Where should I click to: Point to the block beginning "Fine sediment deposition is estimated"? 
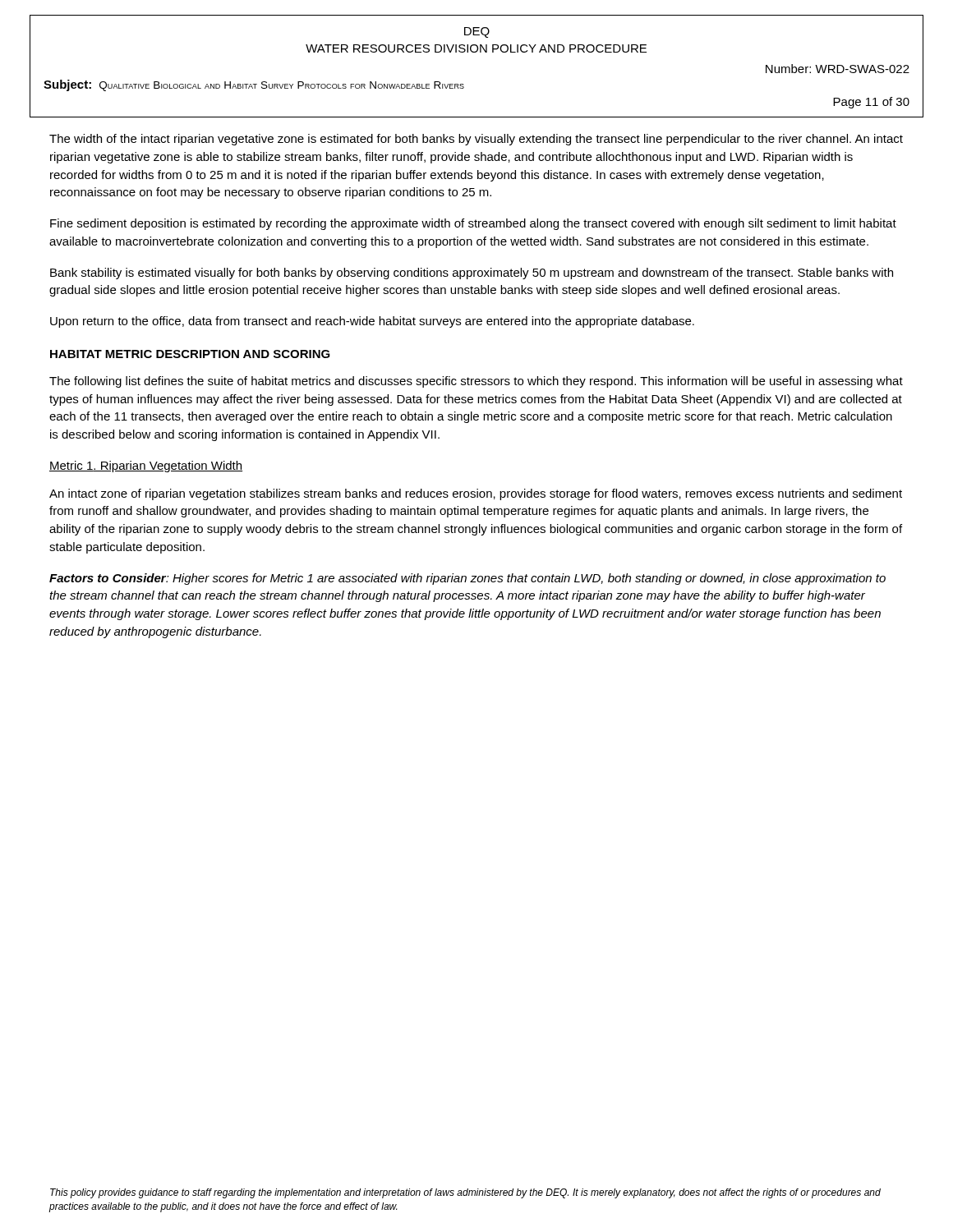[x=473, y=232]
